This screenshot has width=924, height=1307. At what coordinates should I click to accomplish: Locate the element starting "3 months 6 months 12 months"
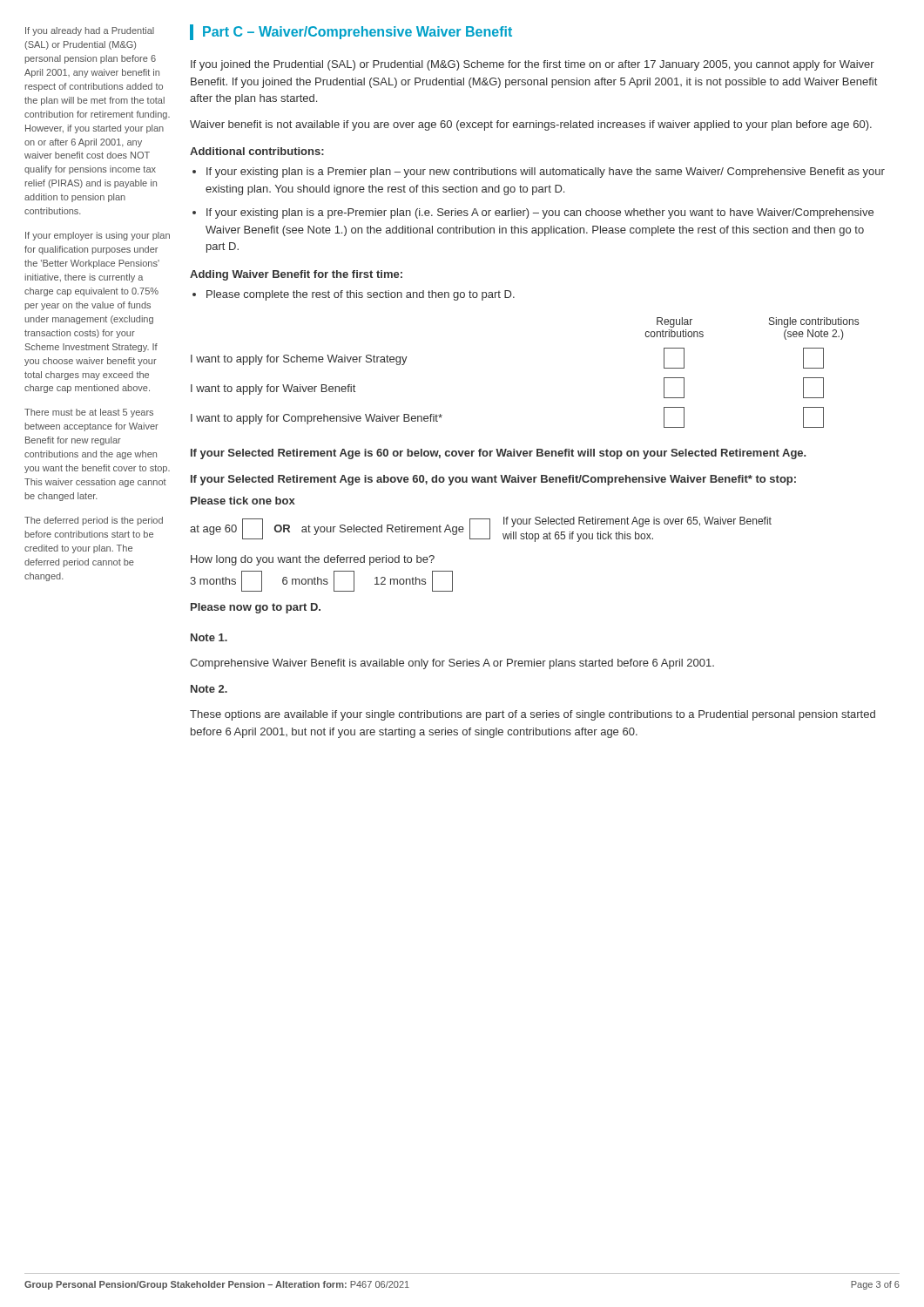(x=321, y=581)
